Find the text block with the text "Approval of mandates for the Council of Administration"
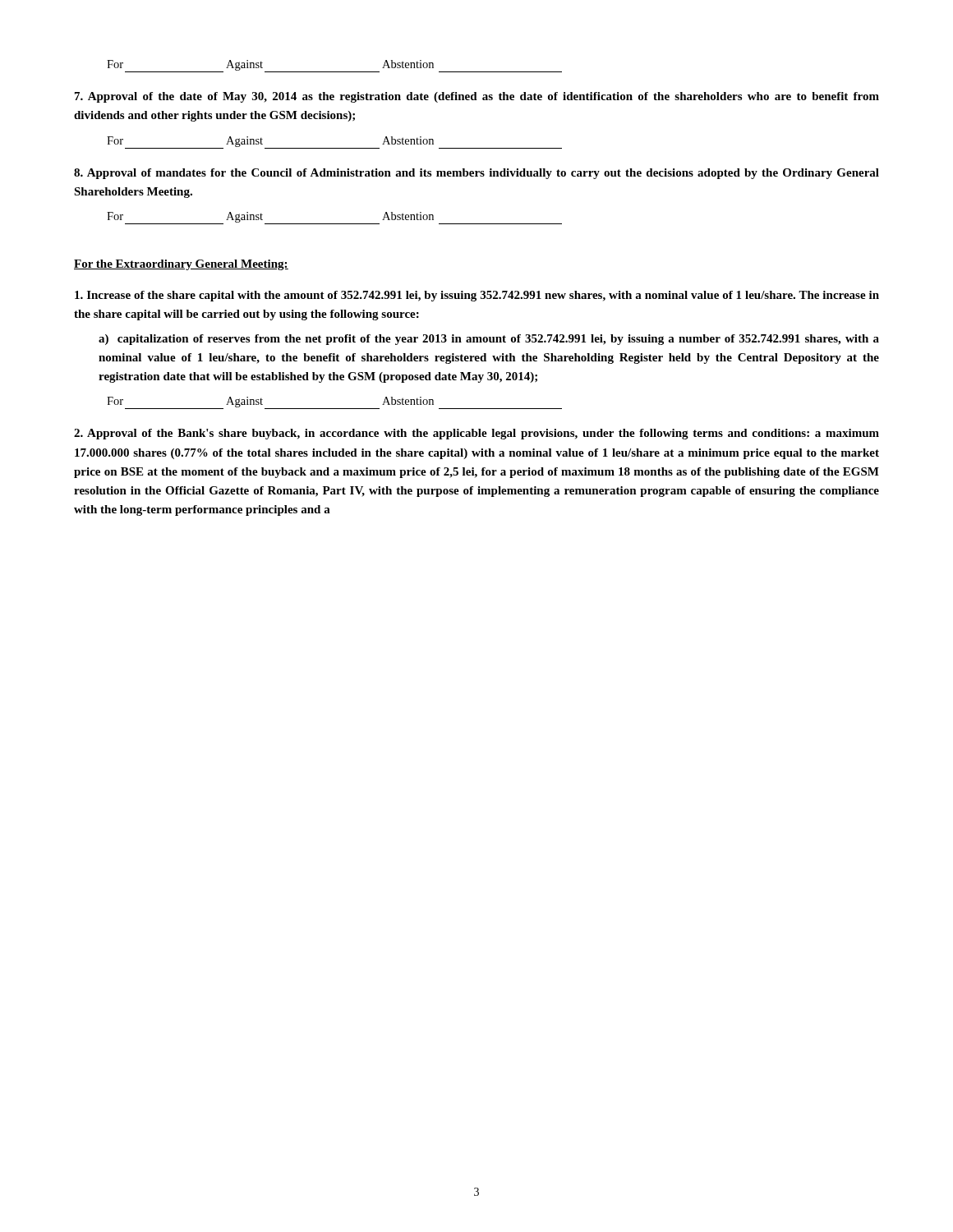The width and height of the screenshot is (953, 1232). pos(476,182)
